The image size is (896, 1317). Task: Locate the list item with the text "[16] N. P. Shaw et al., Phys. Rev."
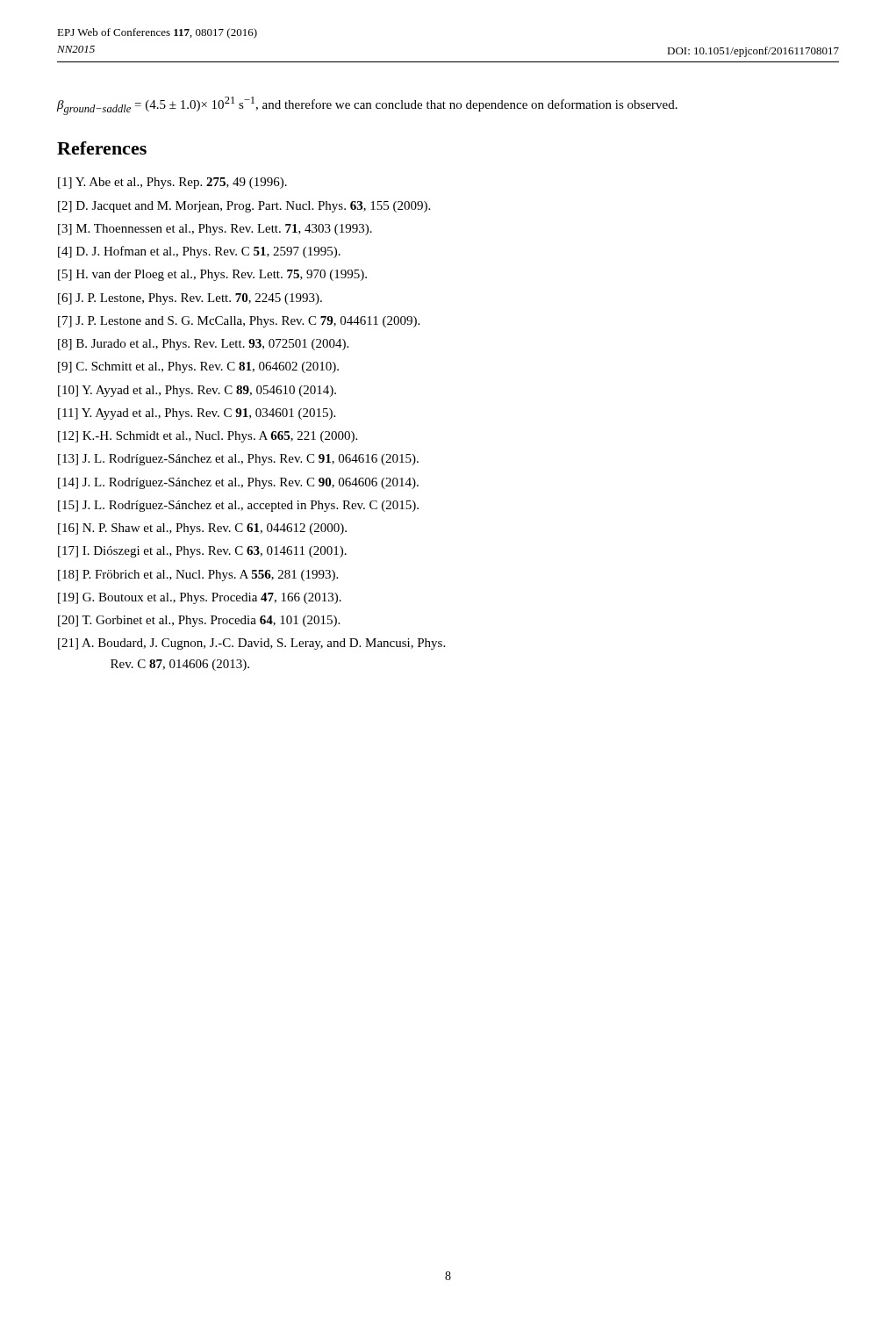202,528
